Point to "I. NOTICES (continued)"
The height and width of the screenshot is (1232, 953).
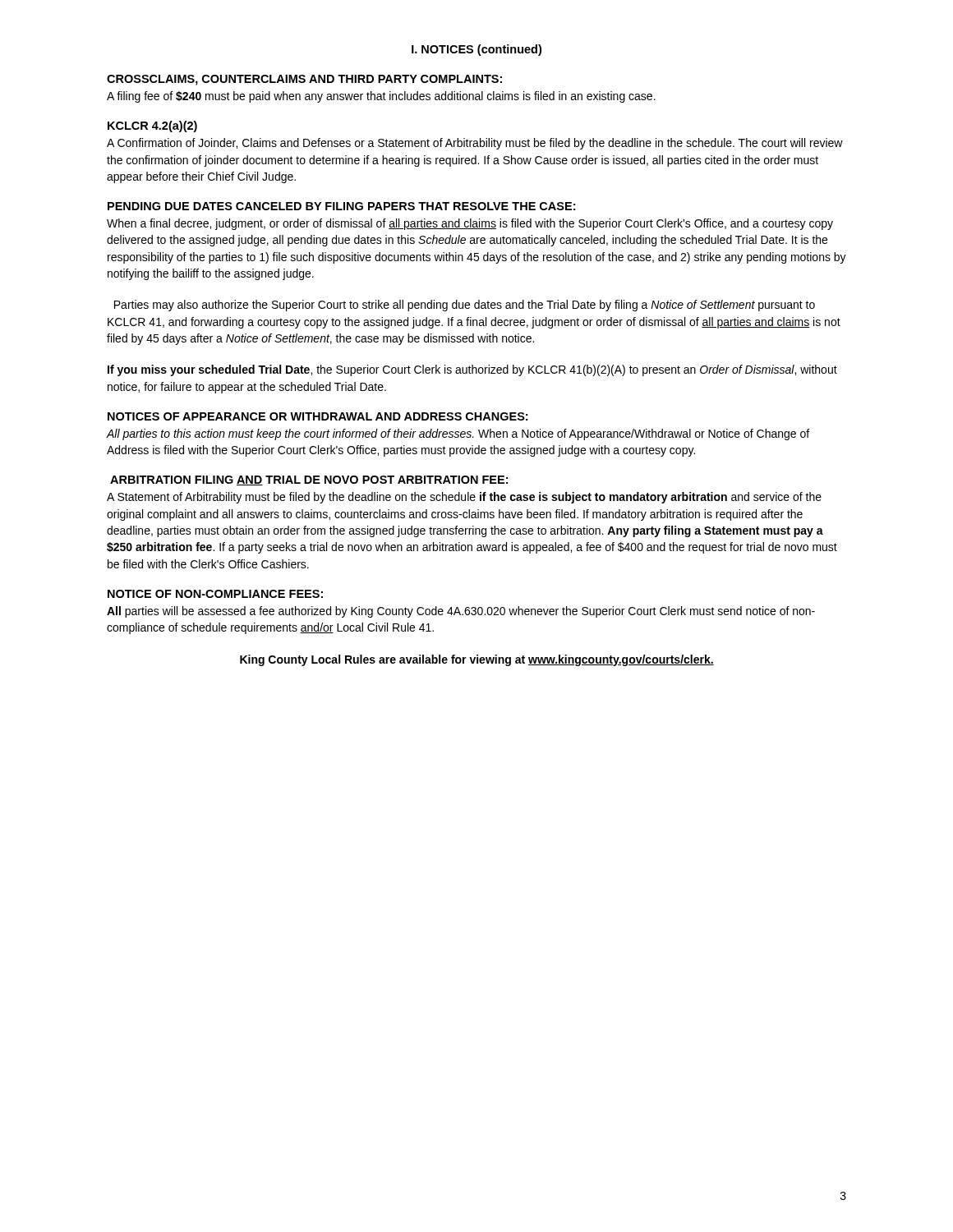point(476,49)
